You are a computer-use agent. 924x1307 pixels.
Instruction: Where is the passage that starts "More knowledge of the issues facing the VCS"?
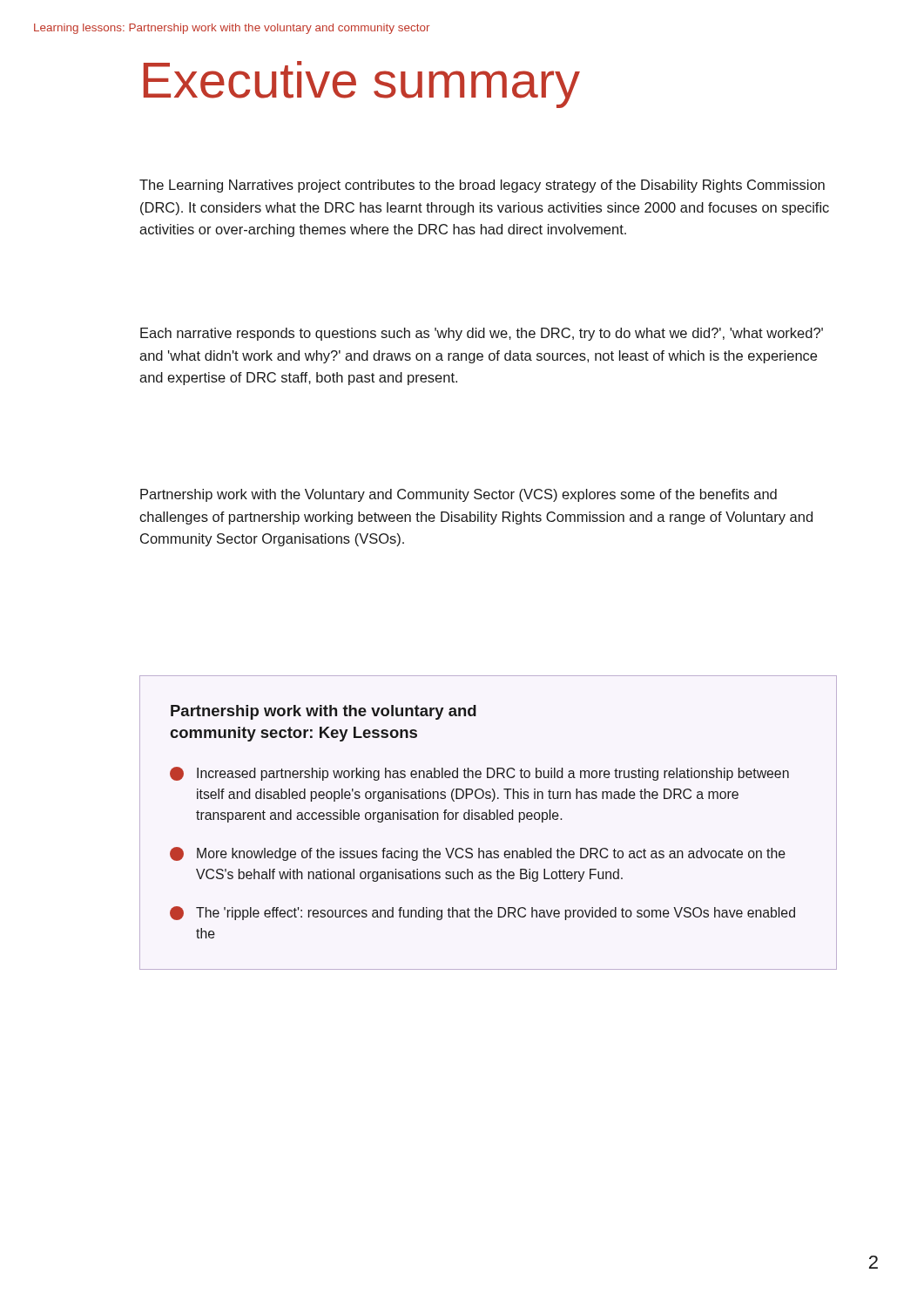[488, 864]
